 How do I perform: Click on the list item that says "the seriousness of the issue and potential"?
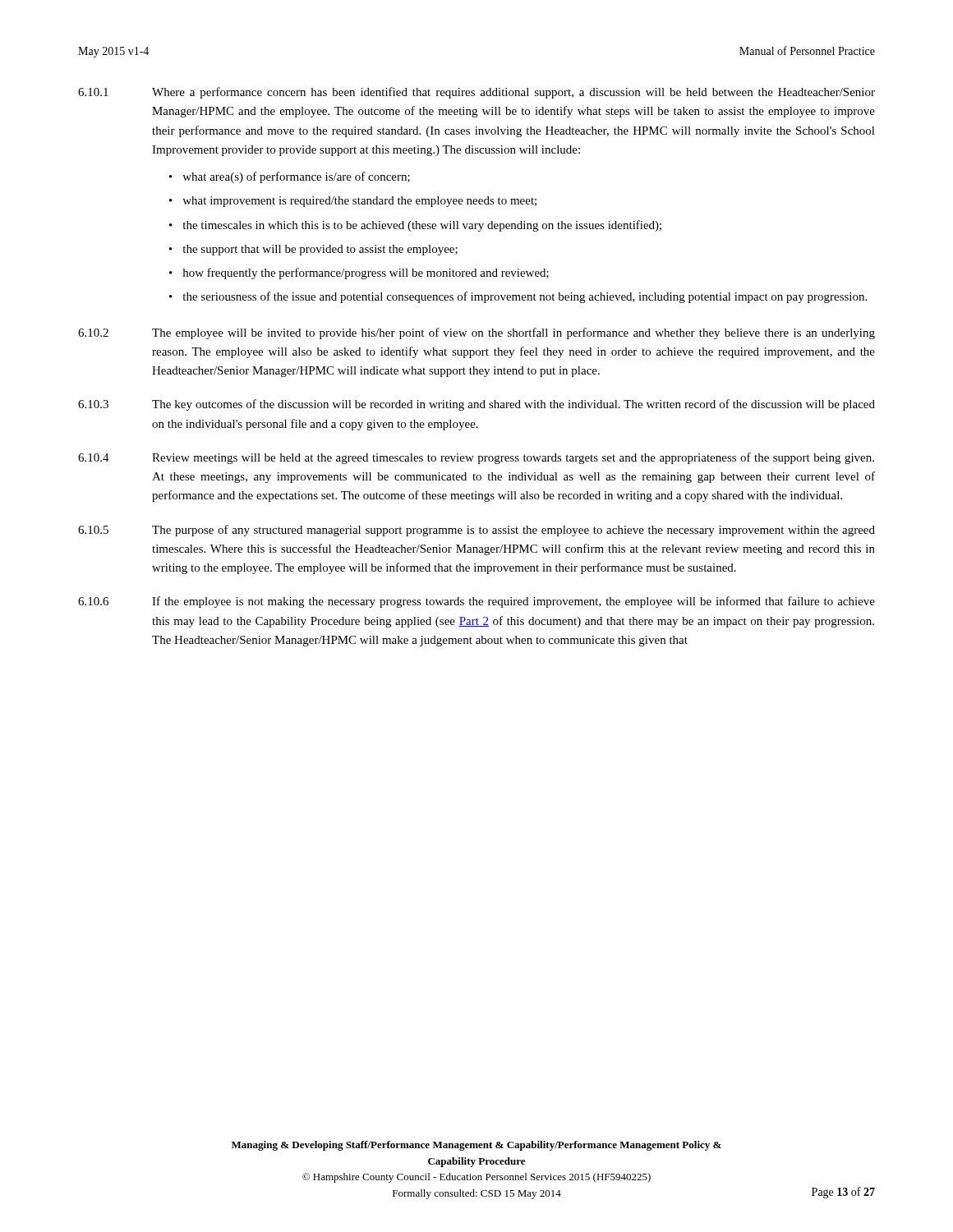pos(525,297)
